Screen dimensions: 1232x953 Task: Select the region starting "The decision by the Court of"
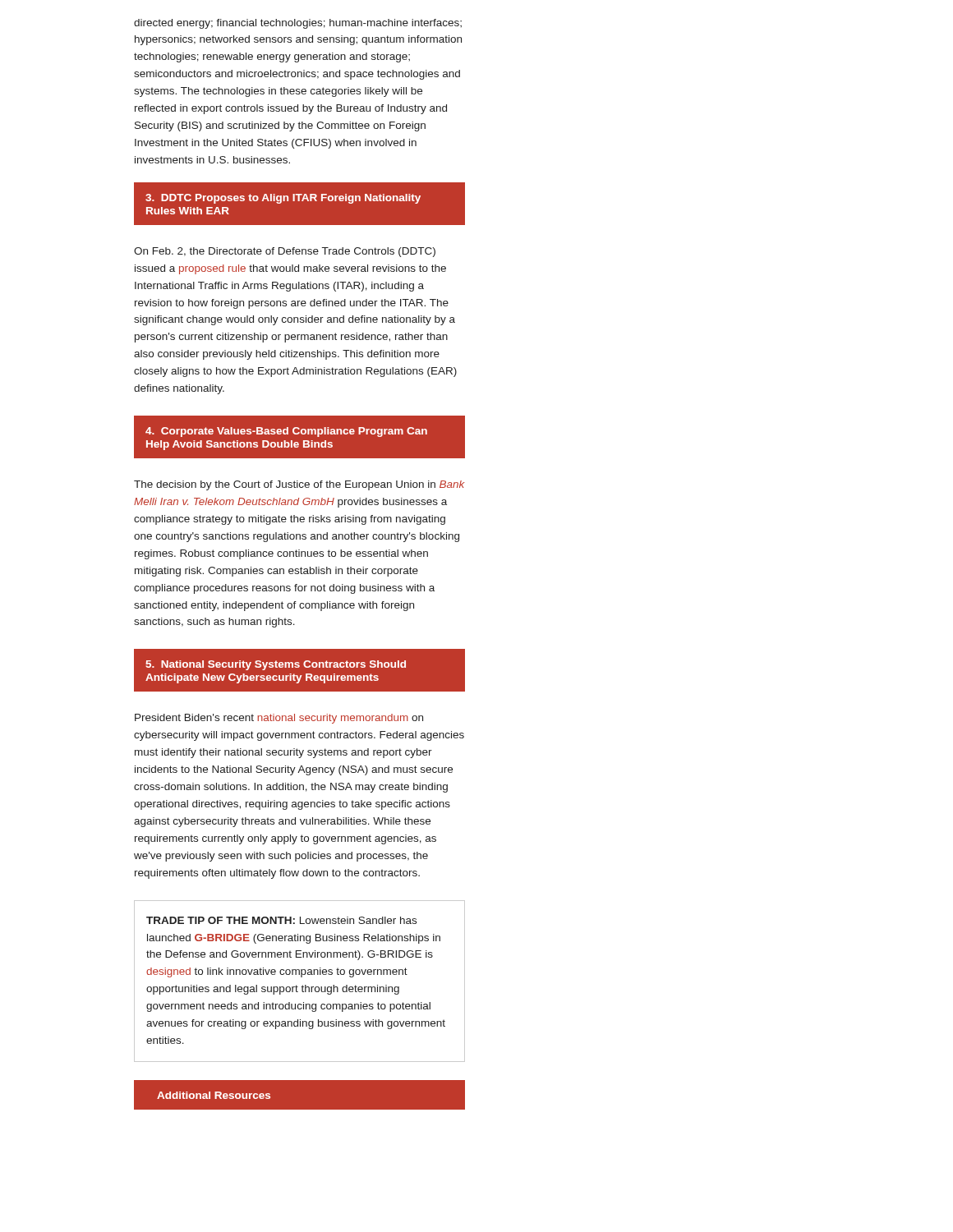[x=299, y=554]
